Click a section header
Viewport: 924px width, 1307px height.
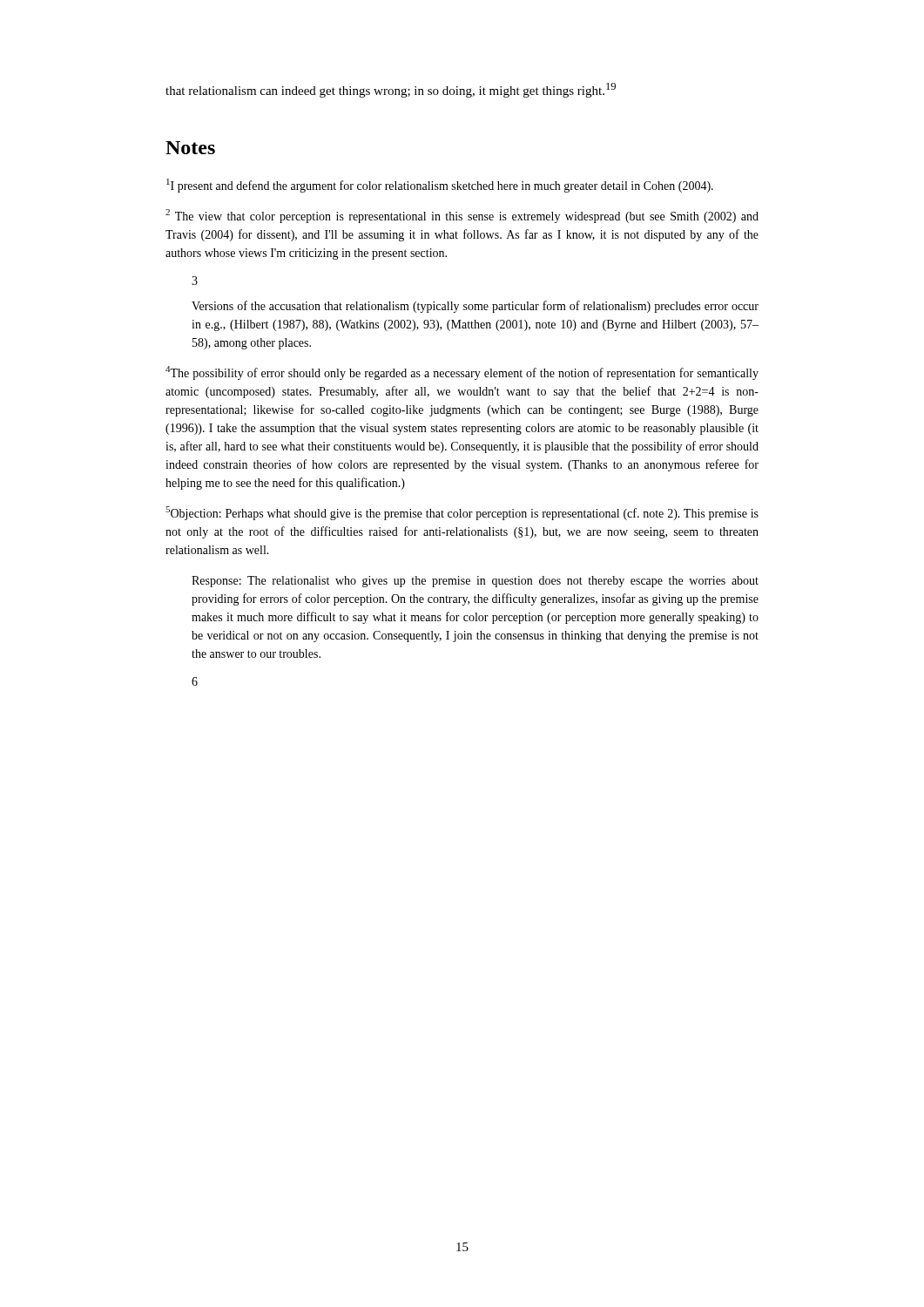pos(190,147)
